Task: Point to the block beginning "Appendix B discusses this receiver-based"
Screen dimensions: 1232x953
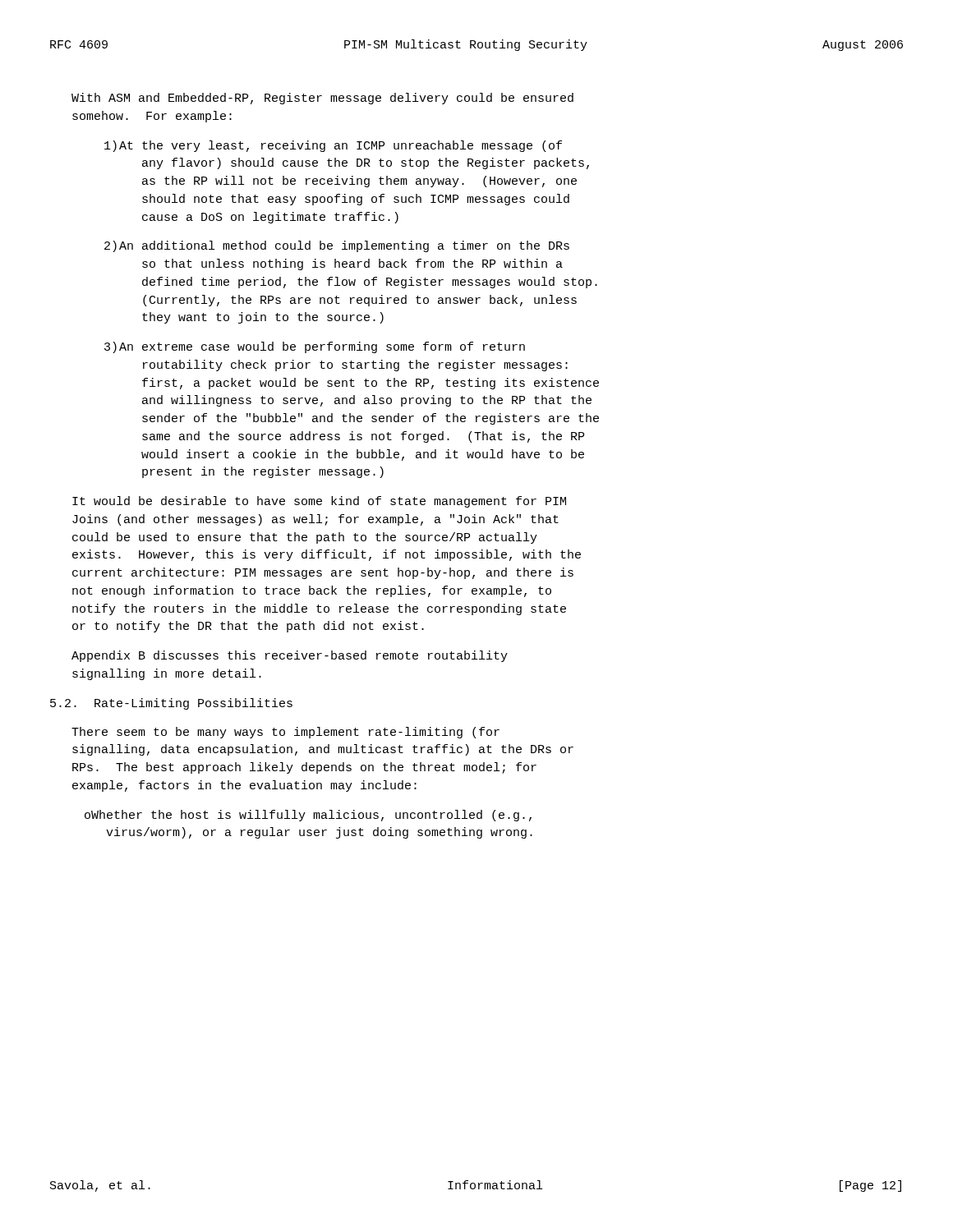Action: [x=279, y=666]
